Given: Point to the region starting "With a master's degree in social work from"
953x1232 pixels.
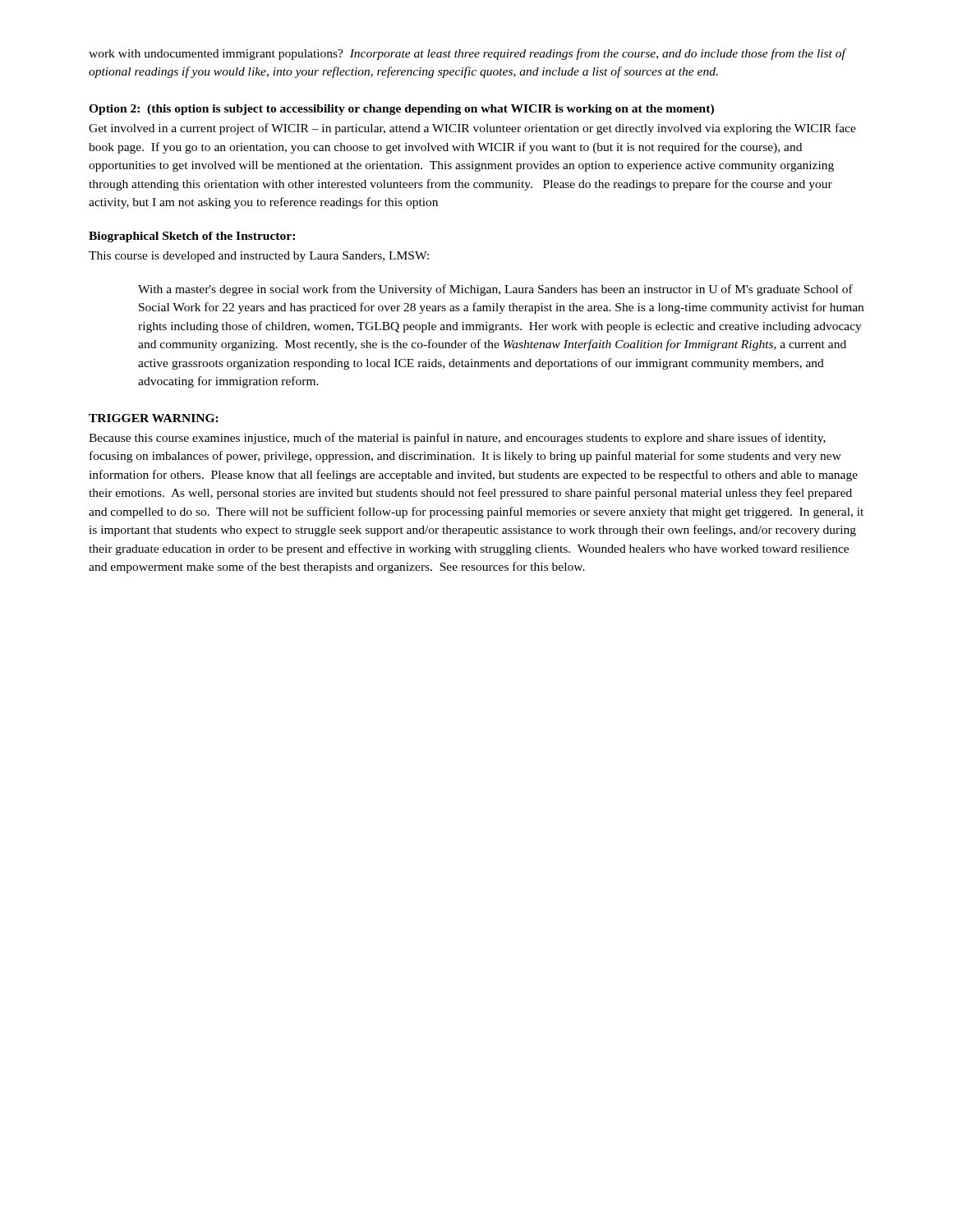Looking at the screenshot, I should [x=501, y=335].
